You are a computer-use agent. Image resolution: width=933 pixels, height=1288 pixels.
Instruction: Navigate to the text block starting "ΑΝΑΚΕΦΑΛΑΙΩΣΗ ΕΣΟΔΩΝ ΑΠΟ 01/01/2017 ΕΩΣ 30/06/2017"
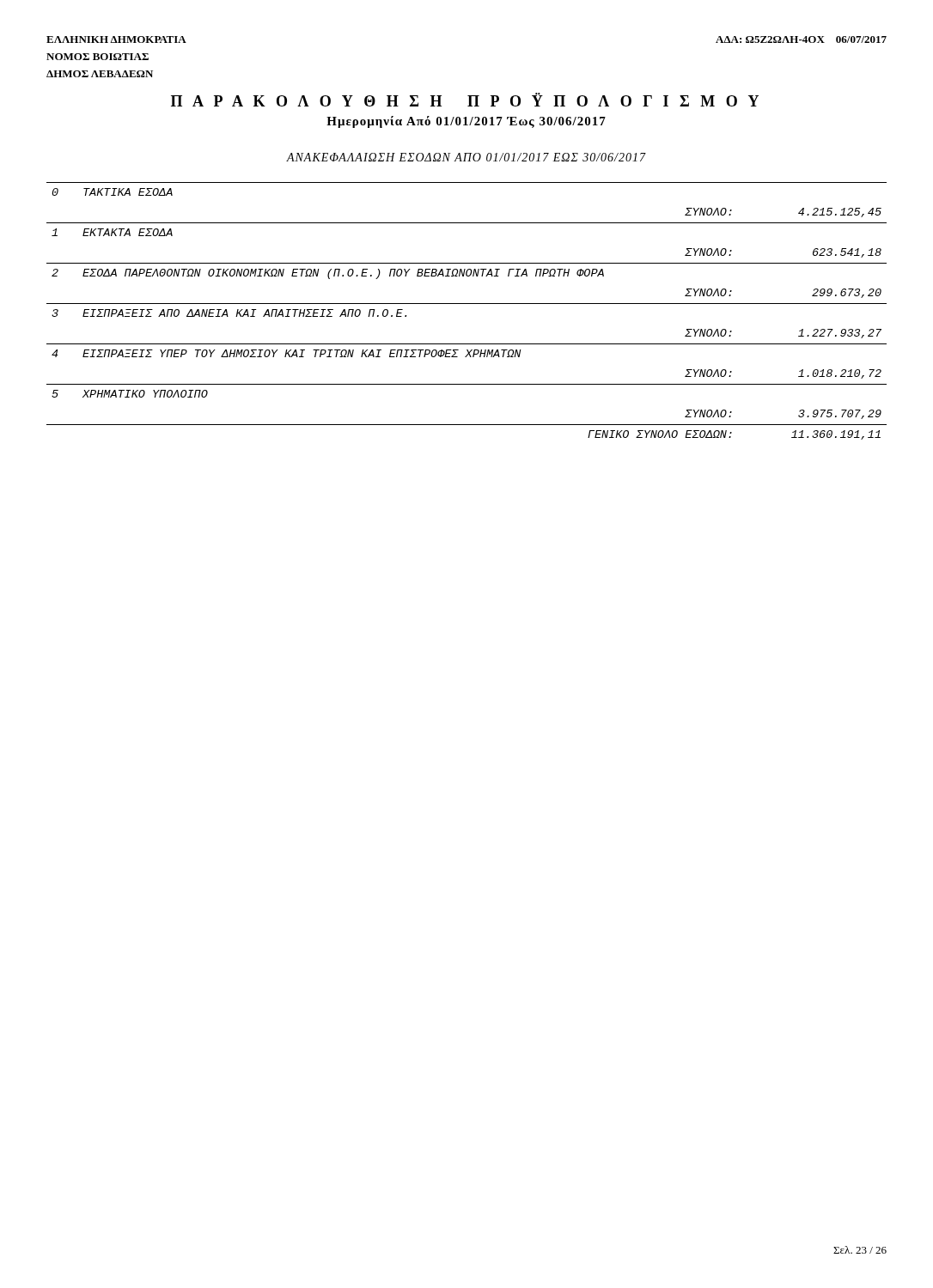pyautogui.click(x=466, y=158)
